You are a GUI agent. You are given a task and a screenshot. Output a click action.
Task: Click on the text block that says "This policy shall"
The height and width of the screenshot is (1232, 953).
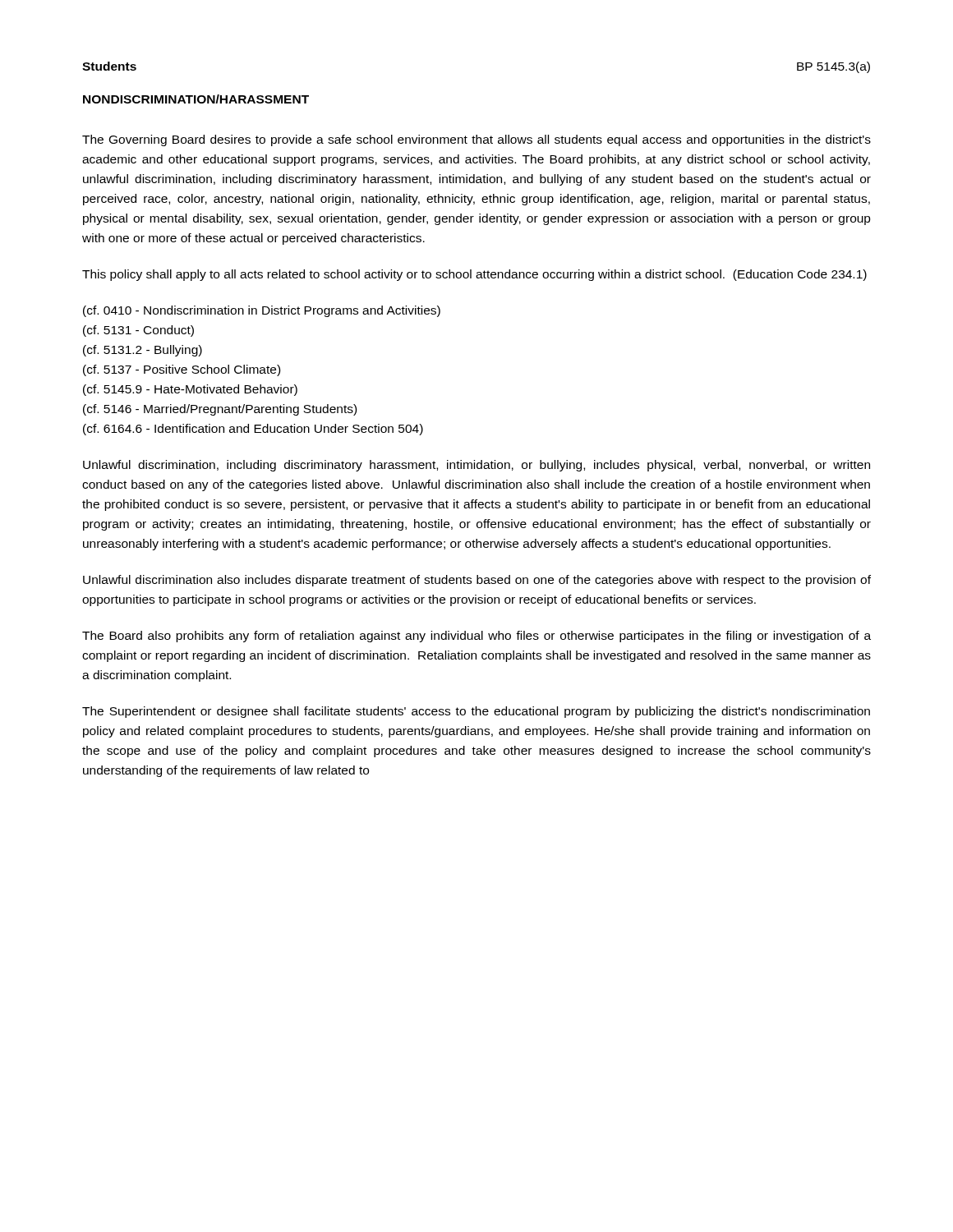click(475, 274)
